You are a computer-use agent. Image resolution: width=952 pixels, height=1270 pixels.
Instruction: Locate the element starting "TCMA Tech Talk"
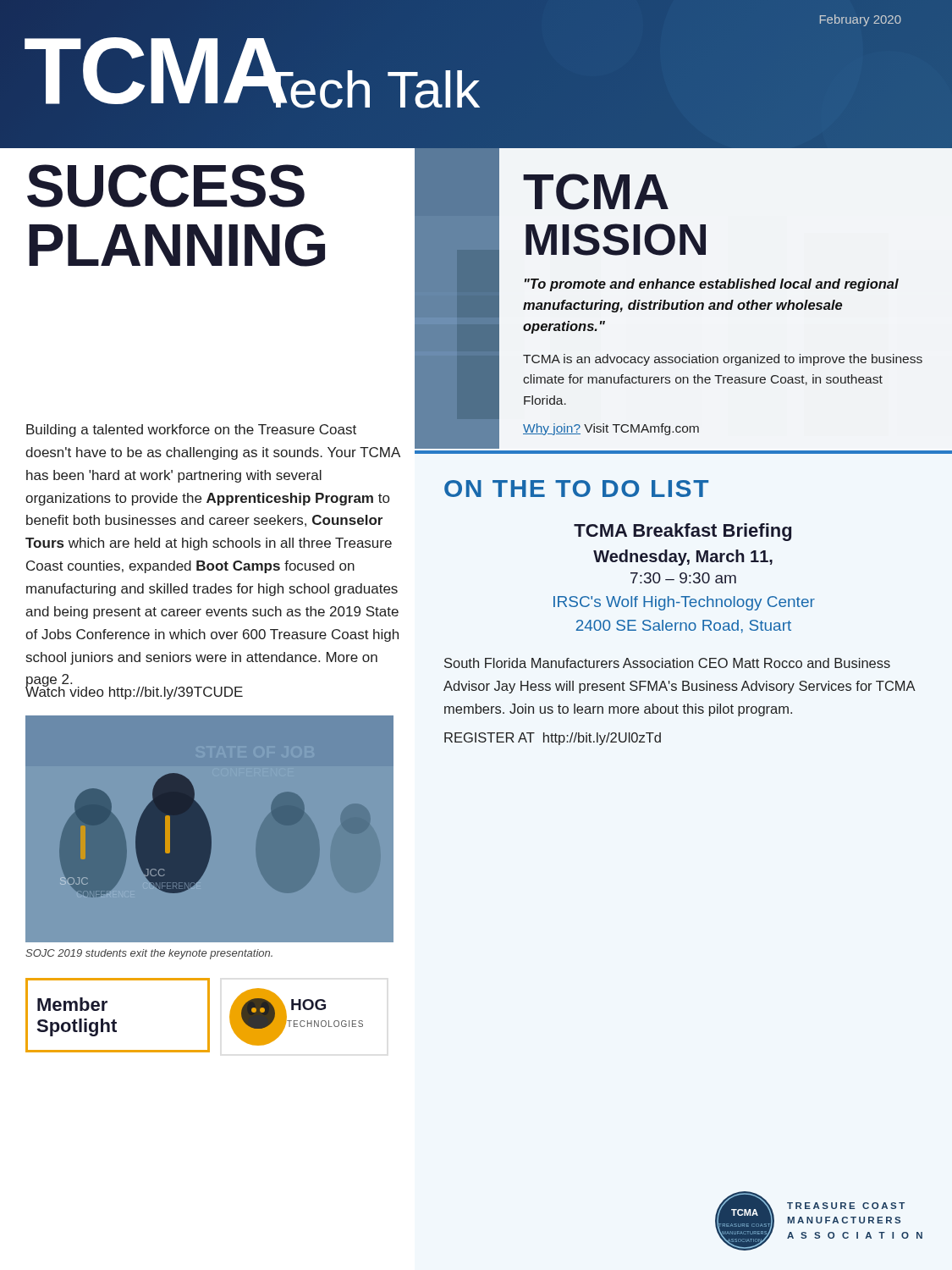click(476, 74)
